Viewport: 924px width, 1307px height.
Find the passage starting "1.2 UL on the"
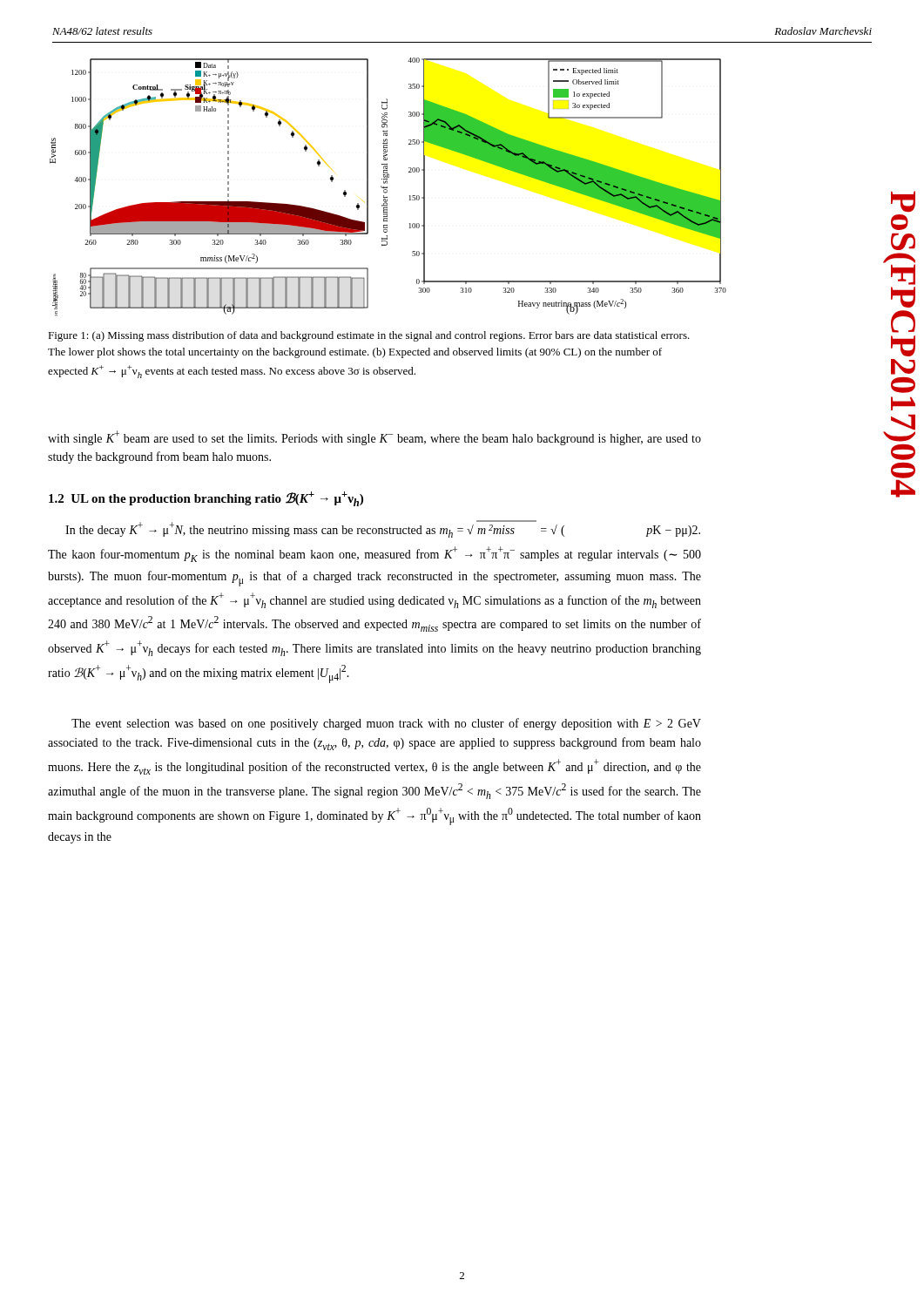[206, 498]
